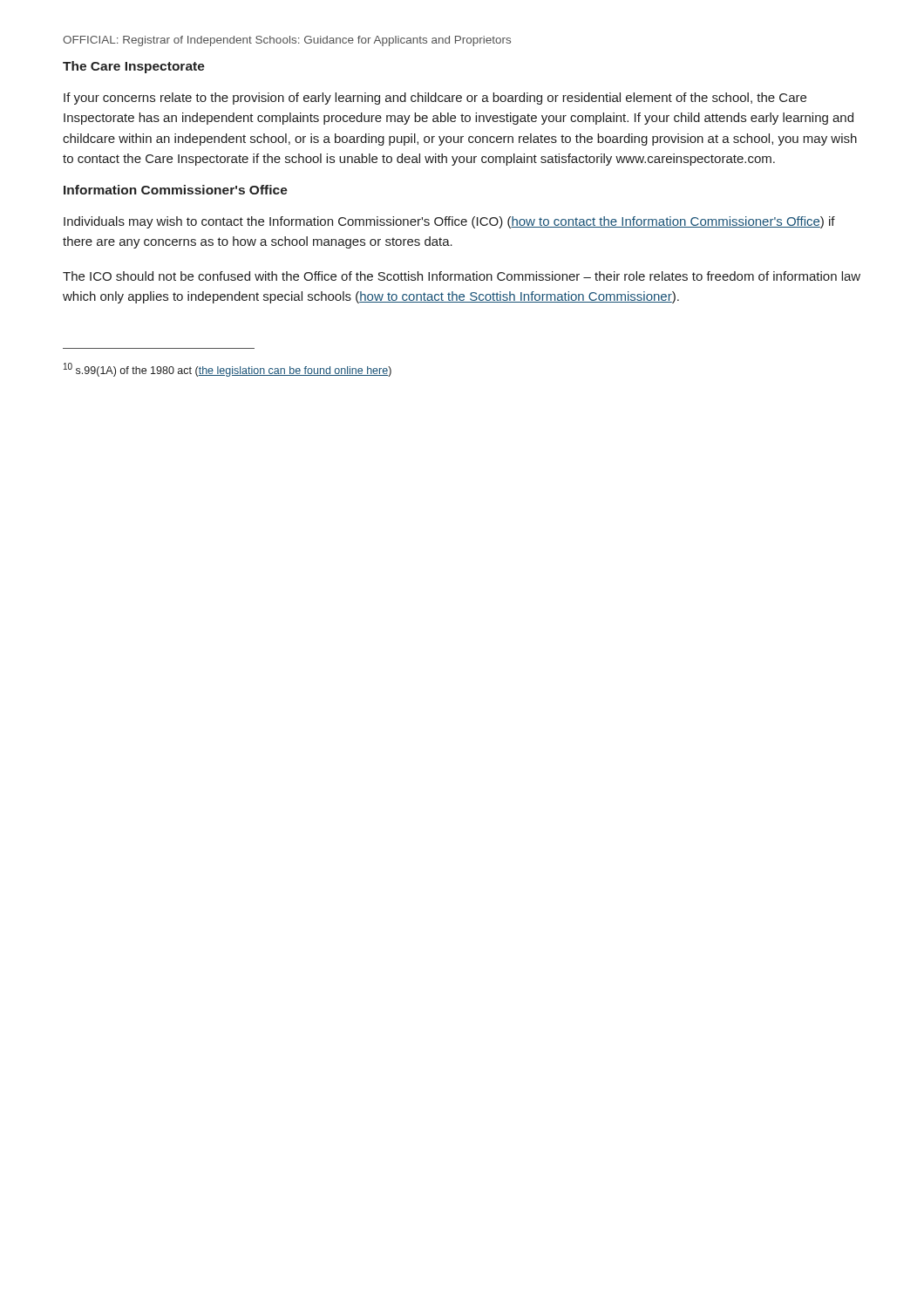Navigate to the block starting "The Care Inspectorate"

click(x=134, y=66)
